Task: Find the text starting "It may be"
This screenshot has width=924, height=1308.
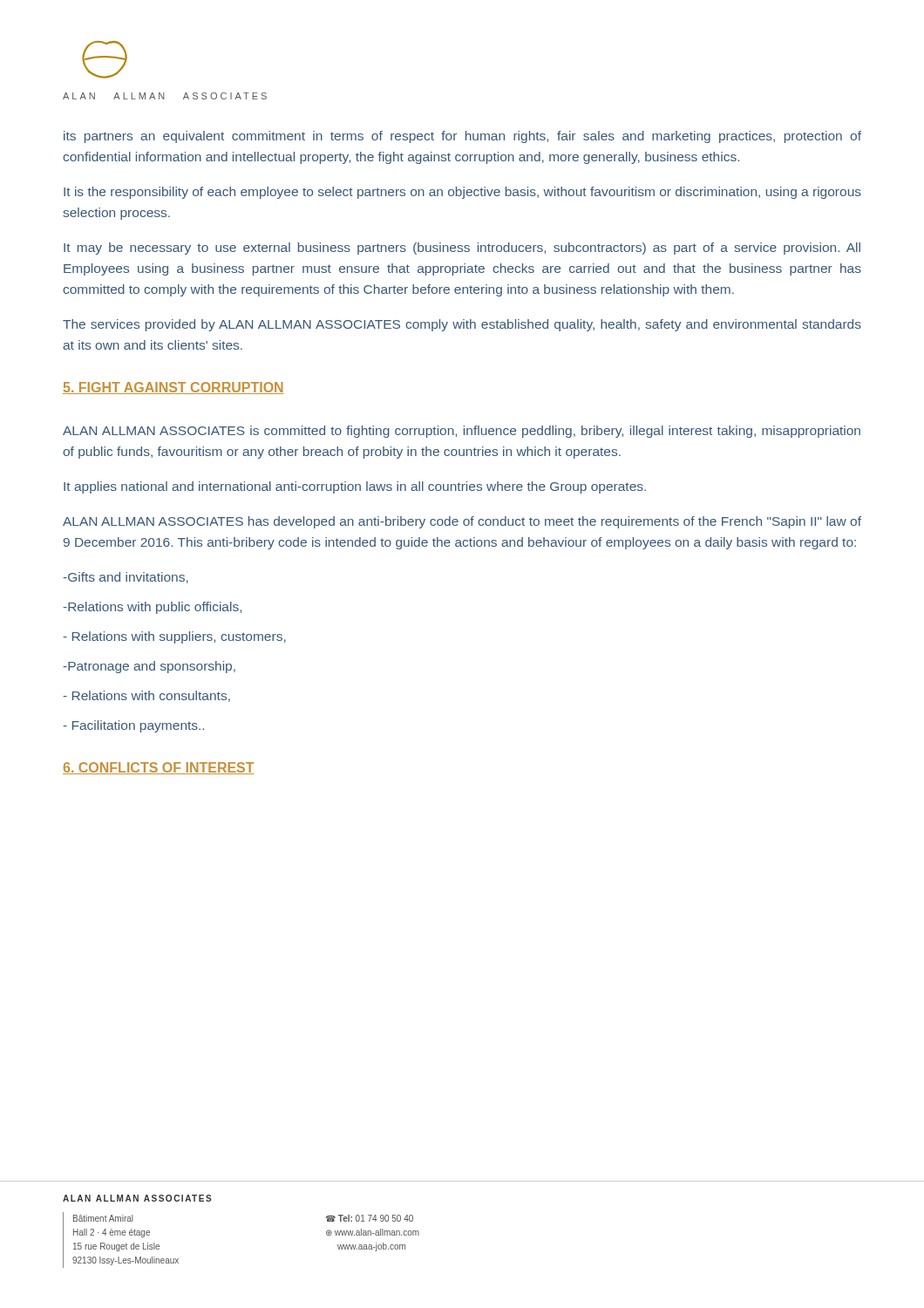Action: 462,268
